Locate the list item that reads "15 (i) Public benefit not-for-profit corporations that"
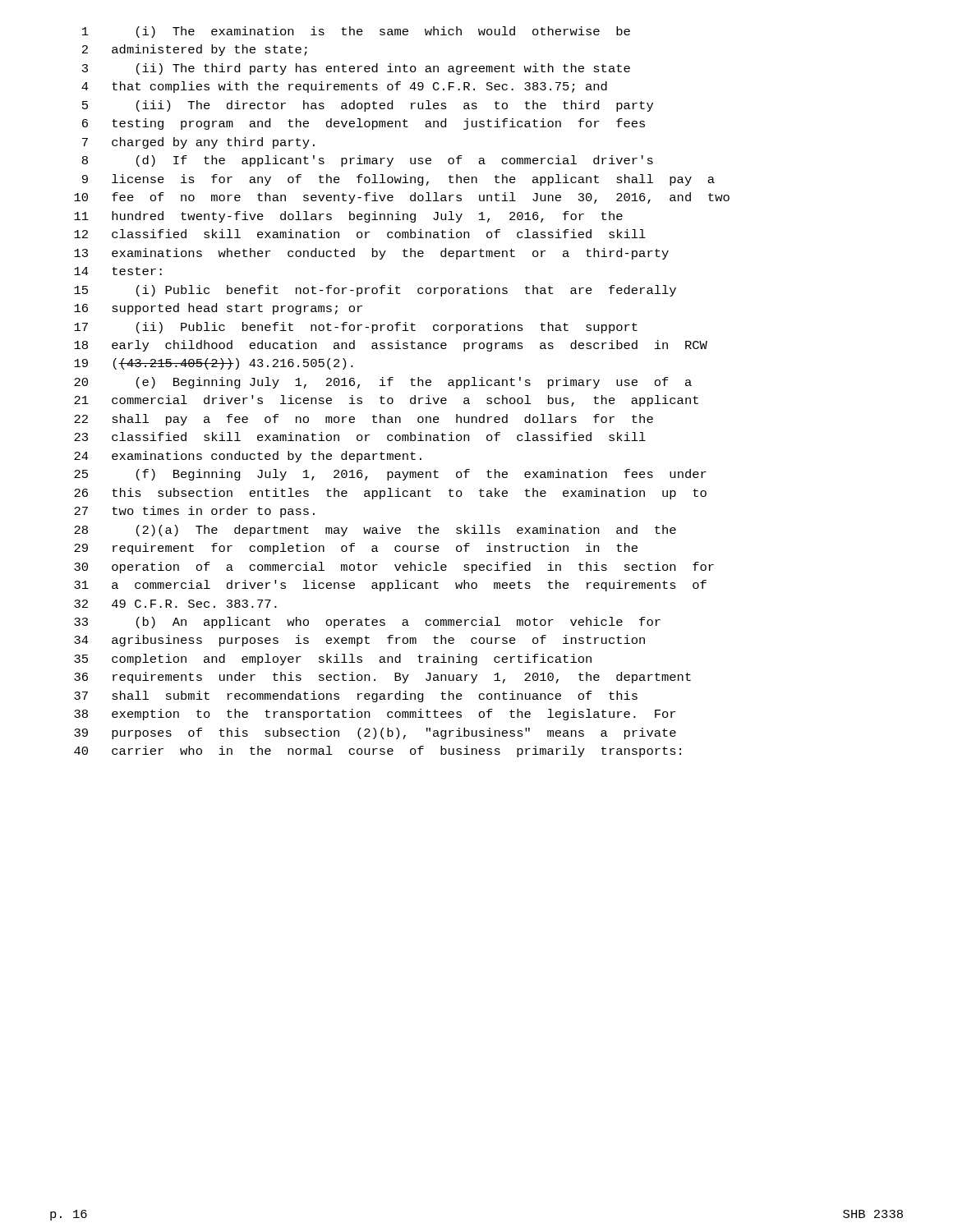953x1232 pixels. 476,300
